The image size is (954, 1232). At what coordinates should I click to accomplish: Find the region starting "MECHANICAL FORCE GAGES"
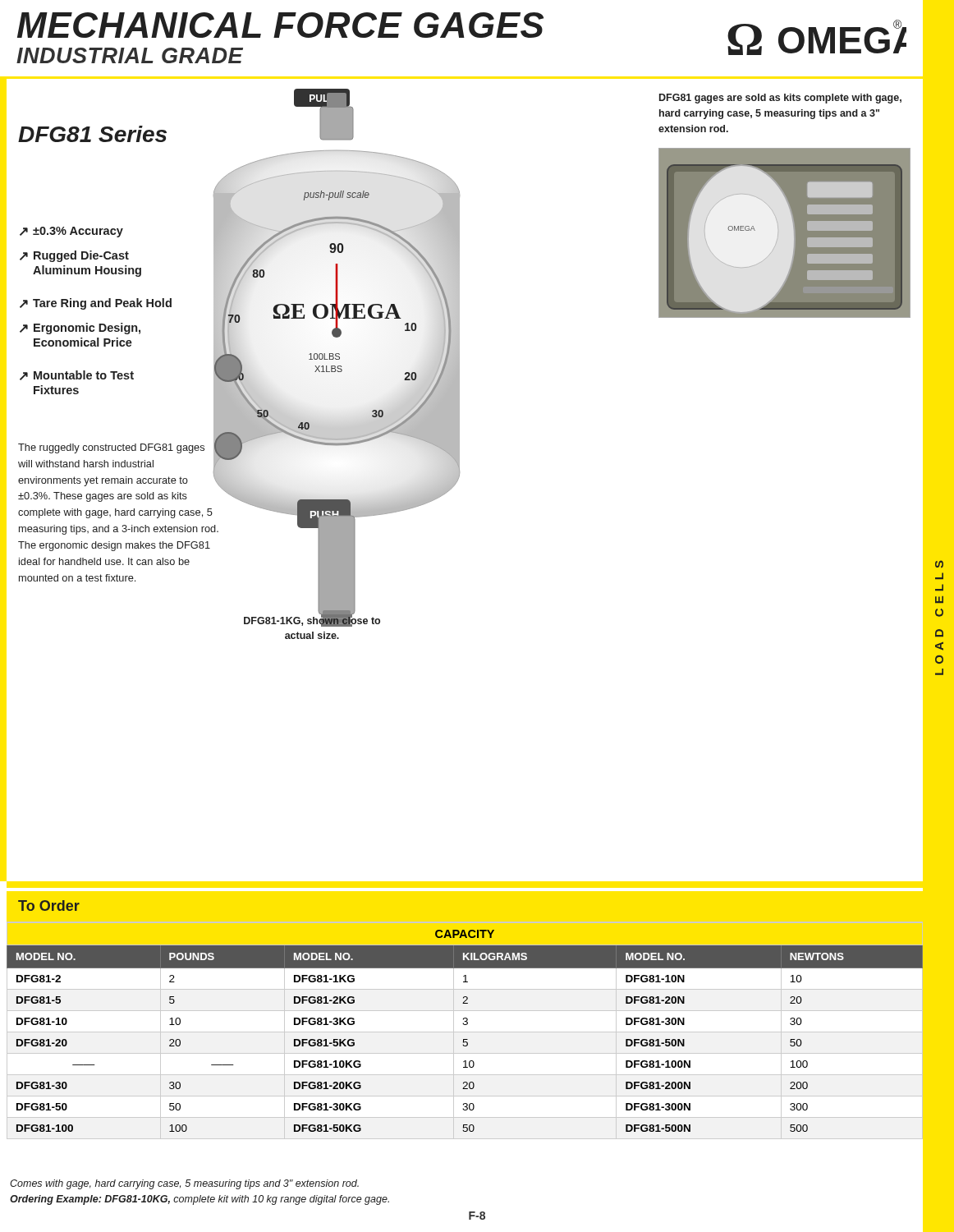pyautogui.click(x=281, y=37)
